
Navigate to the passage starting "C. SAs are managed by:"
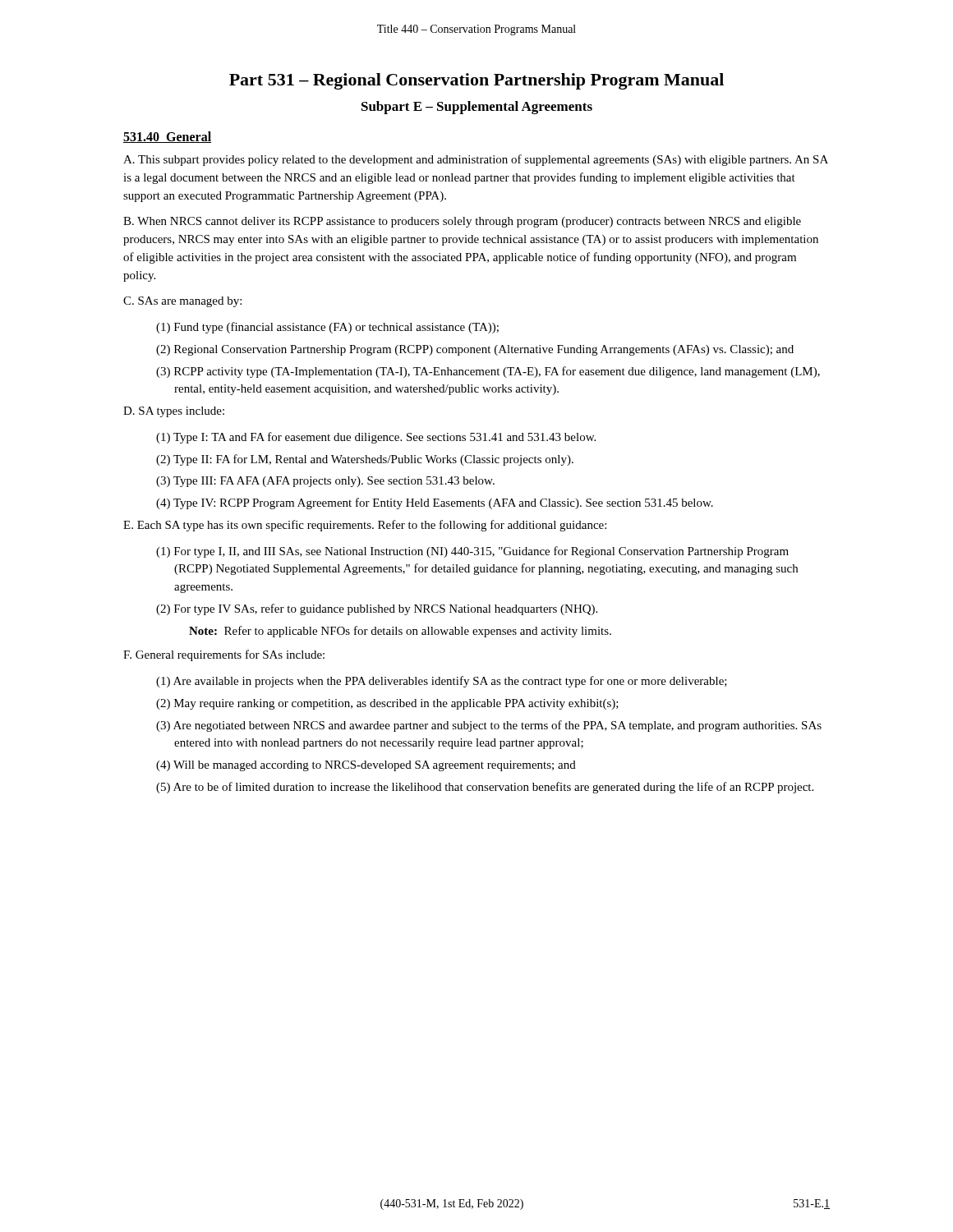pos(183,301)
